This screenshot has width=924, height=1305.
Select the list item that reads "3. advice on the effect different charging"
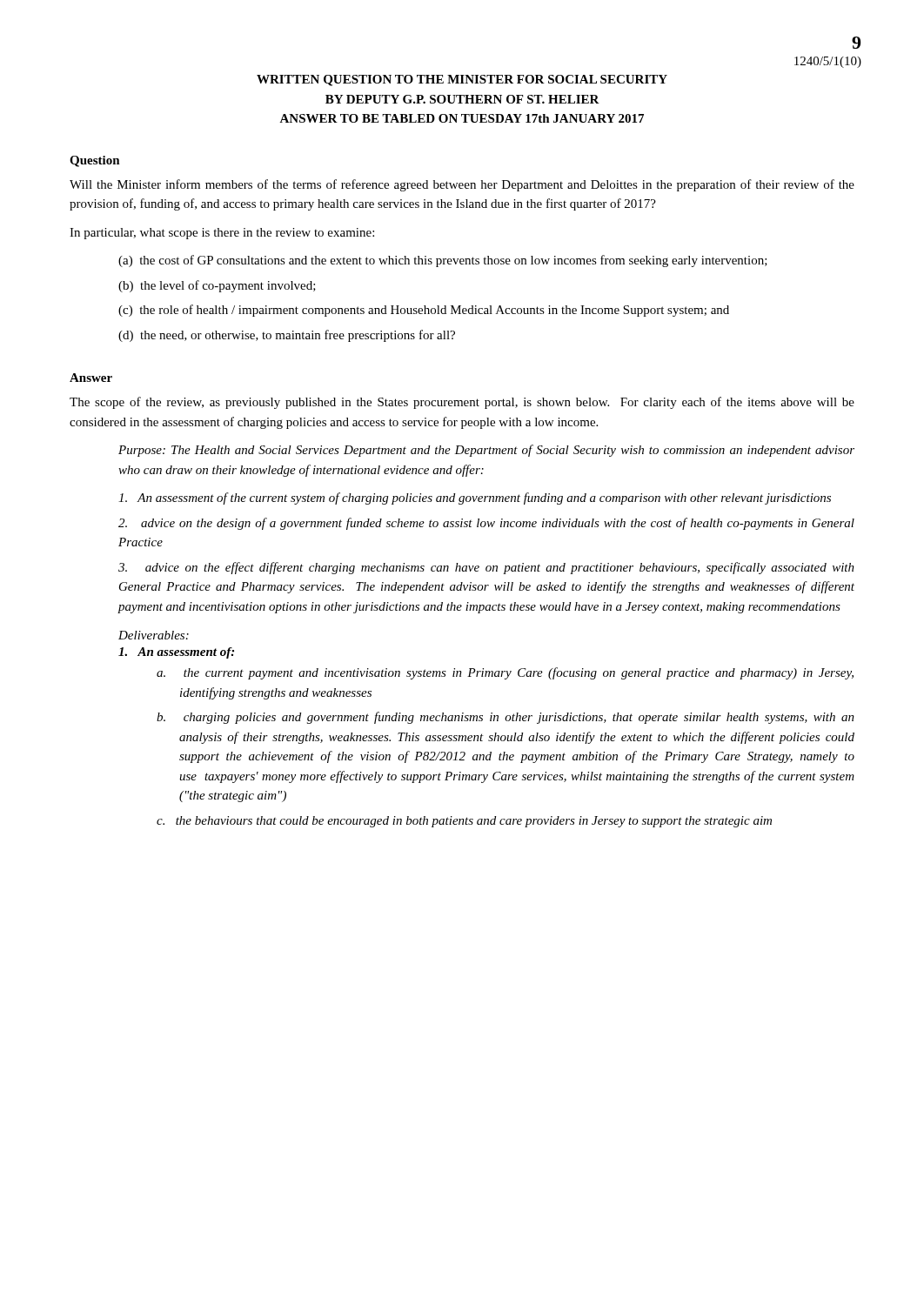pyautogui.click(x=486, y=586)
